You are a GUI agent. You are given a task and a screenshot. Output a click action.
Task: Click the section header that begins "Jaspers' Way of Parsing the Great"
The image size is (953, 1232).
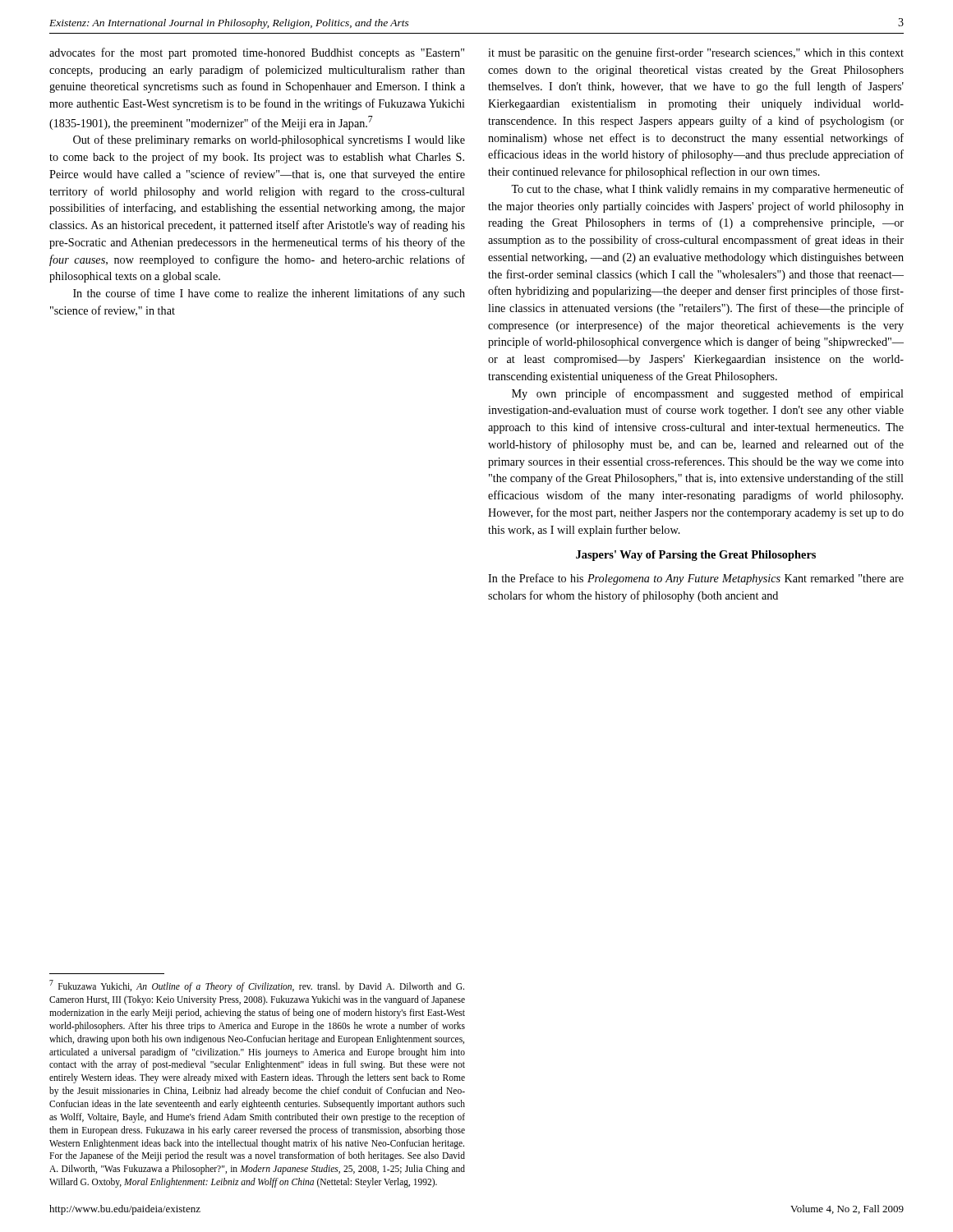(696, 555)
